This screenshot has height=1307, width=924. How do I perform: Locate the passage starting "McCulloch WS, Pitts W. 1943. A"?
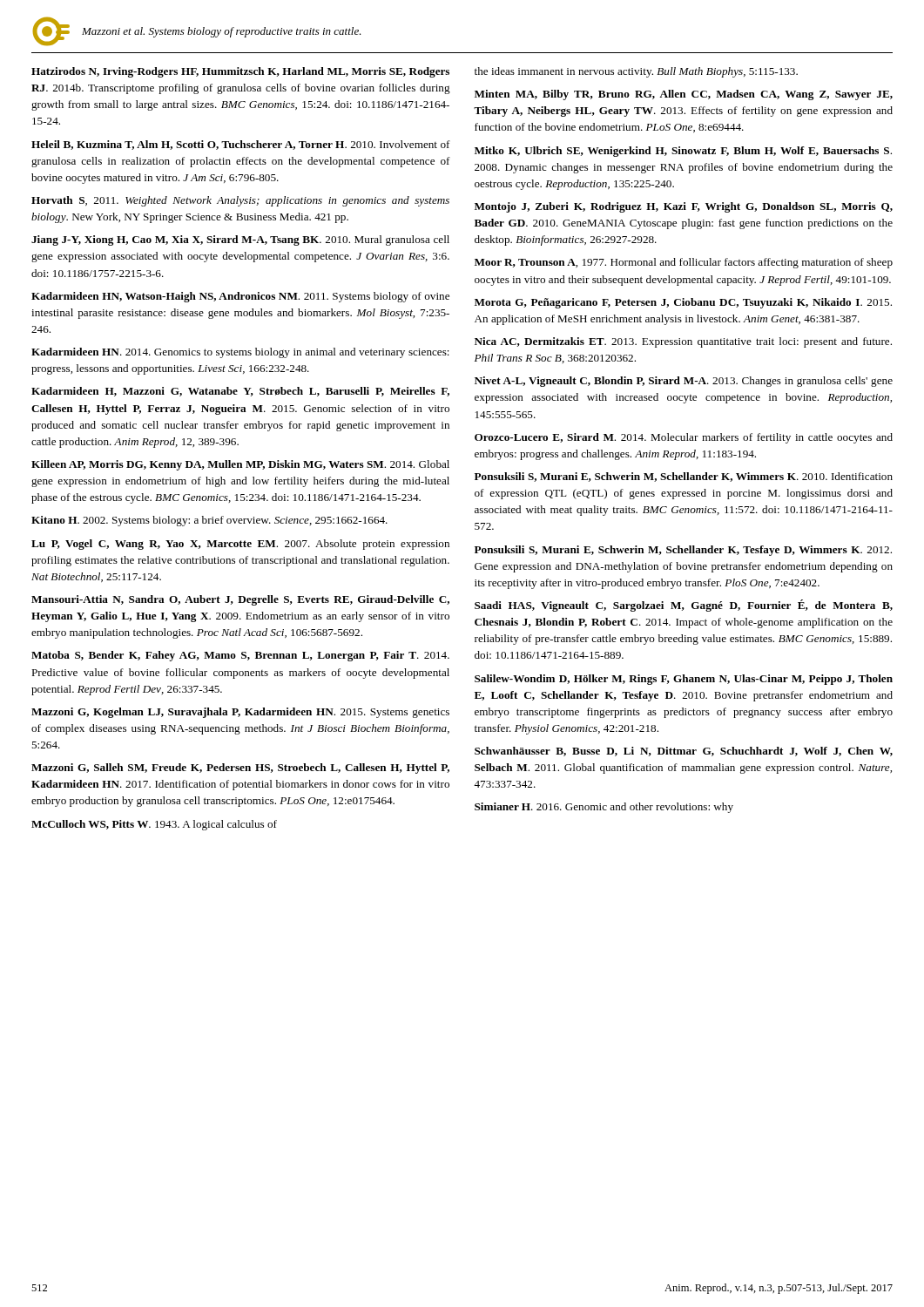click(x=241, y=824)
